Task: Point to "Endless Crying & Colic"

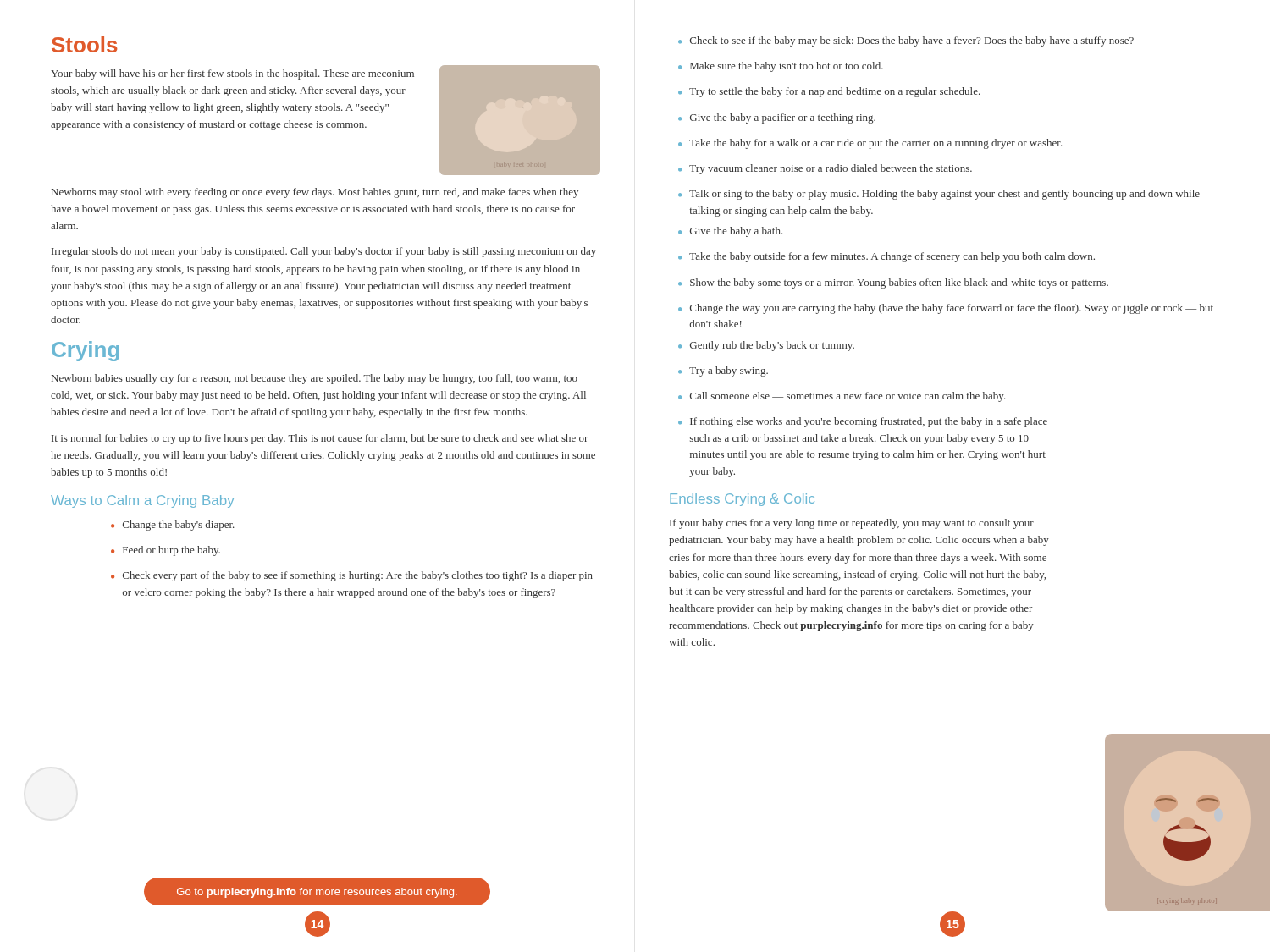Action: point(742,500)
